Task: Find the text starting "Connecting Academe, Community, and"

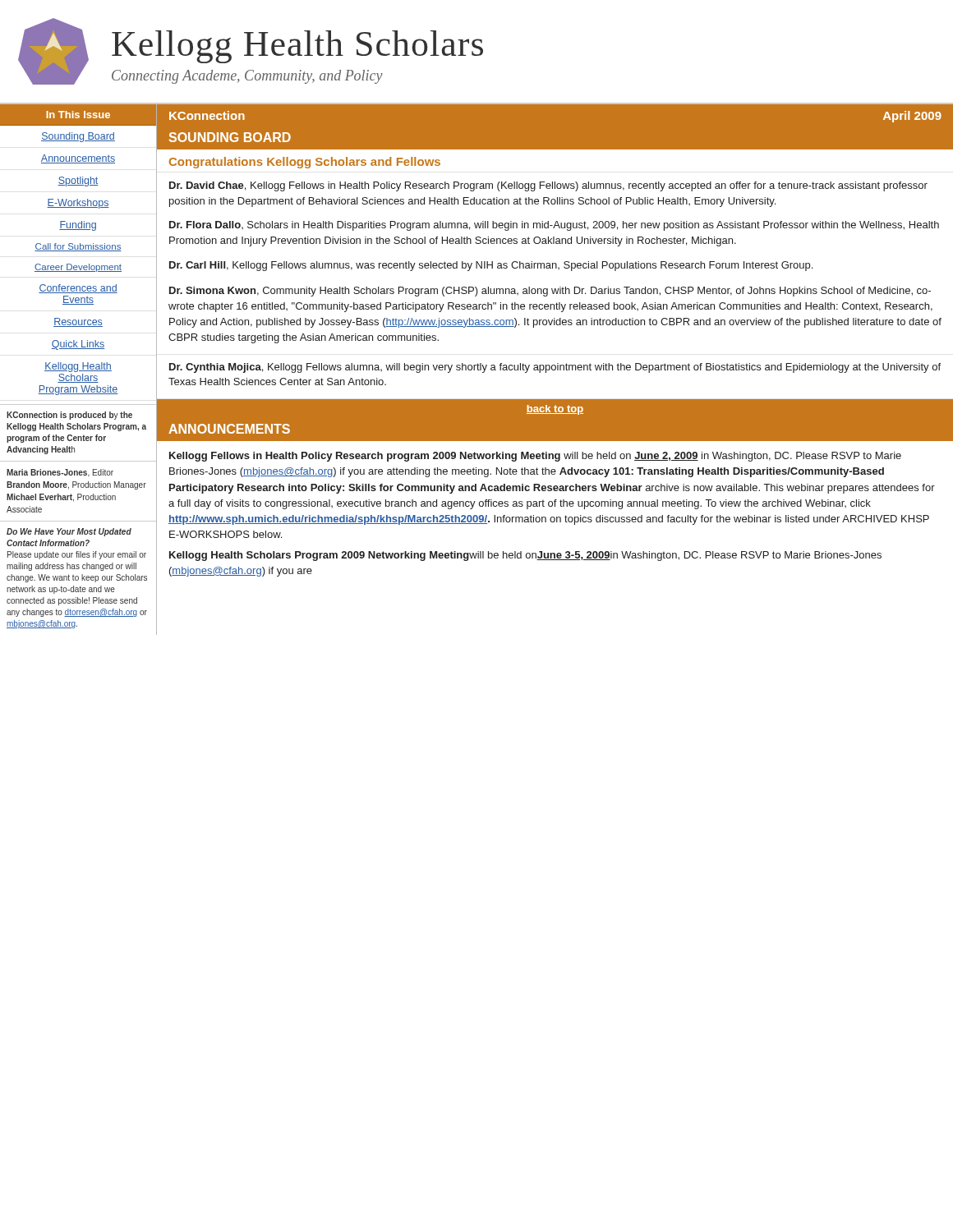Action: (x=247, y=76)
